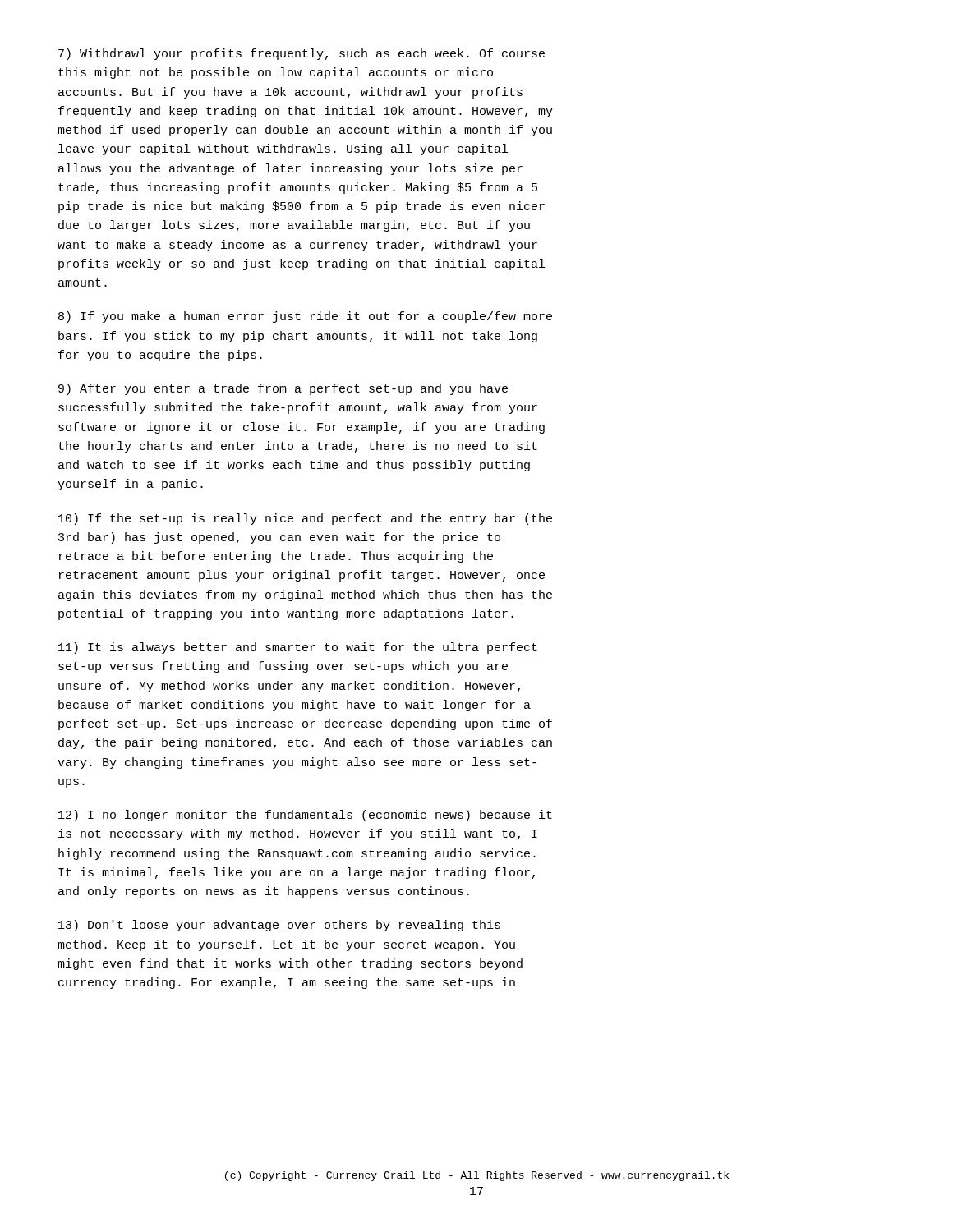The height and width of the screenshot is (1232, 953).
Task: Click the passage that begins "7) Withdrawl your profits frequently,"
Action: point(305,169)
